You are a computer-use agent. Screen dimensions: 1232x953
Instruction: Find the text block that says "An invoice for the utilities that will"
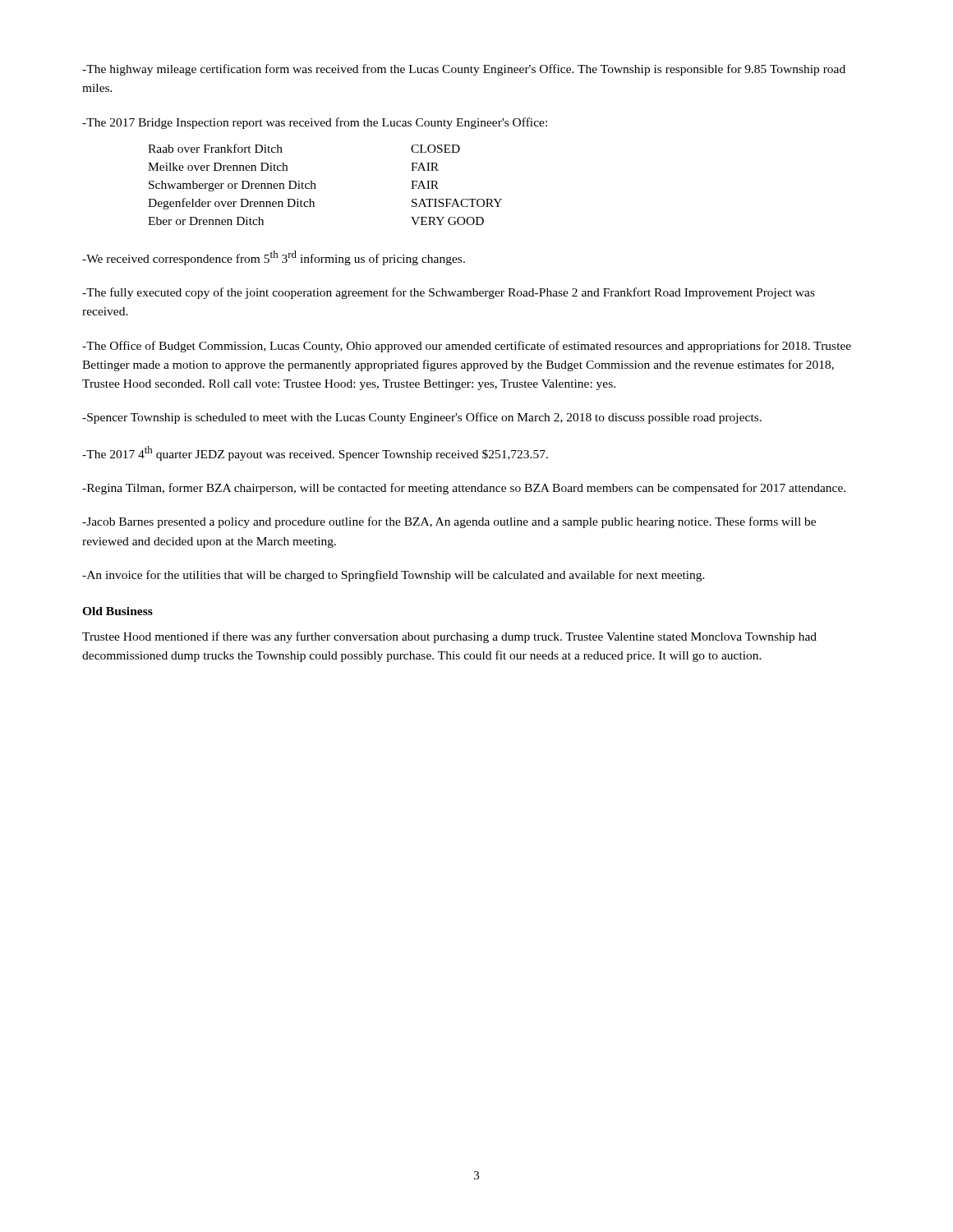click(x=394, y=574)
